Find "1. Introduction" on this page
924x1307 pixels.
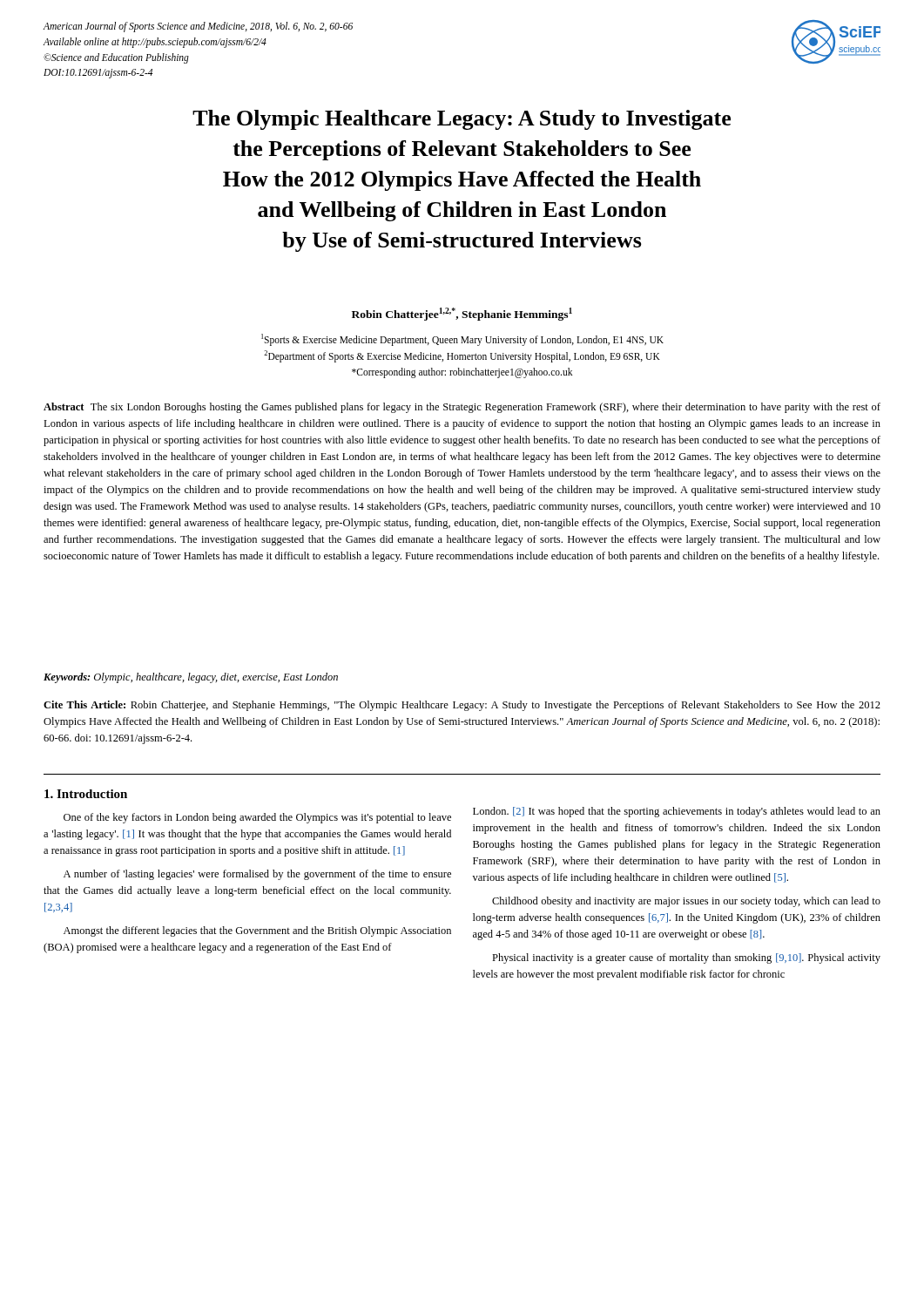(86, 794)
